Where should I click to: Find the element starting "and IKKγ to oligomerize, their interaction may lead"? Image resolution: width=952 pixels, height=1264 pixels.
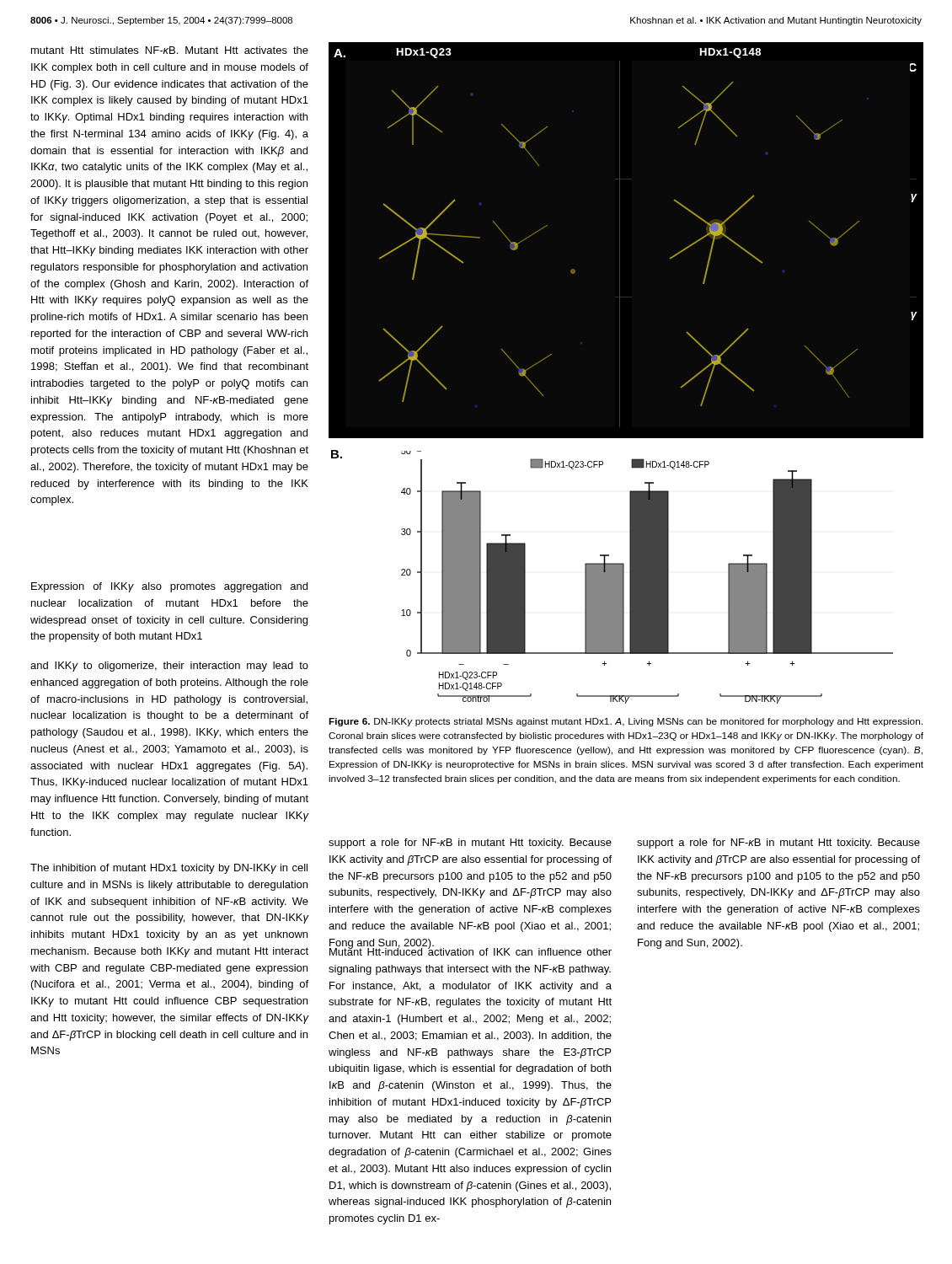point(169,748)
